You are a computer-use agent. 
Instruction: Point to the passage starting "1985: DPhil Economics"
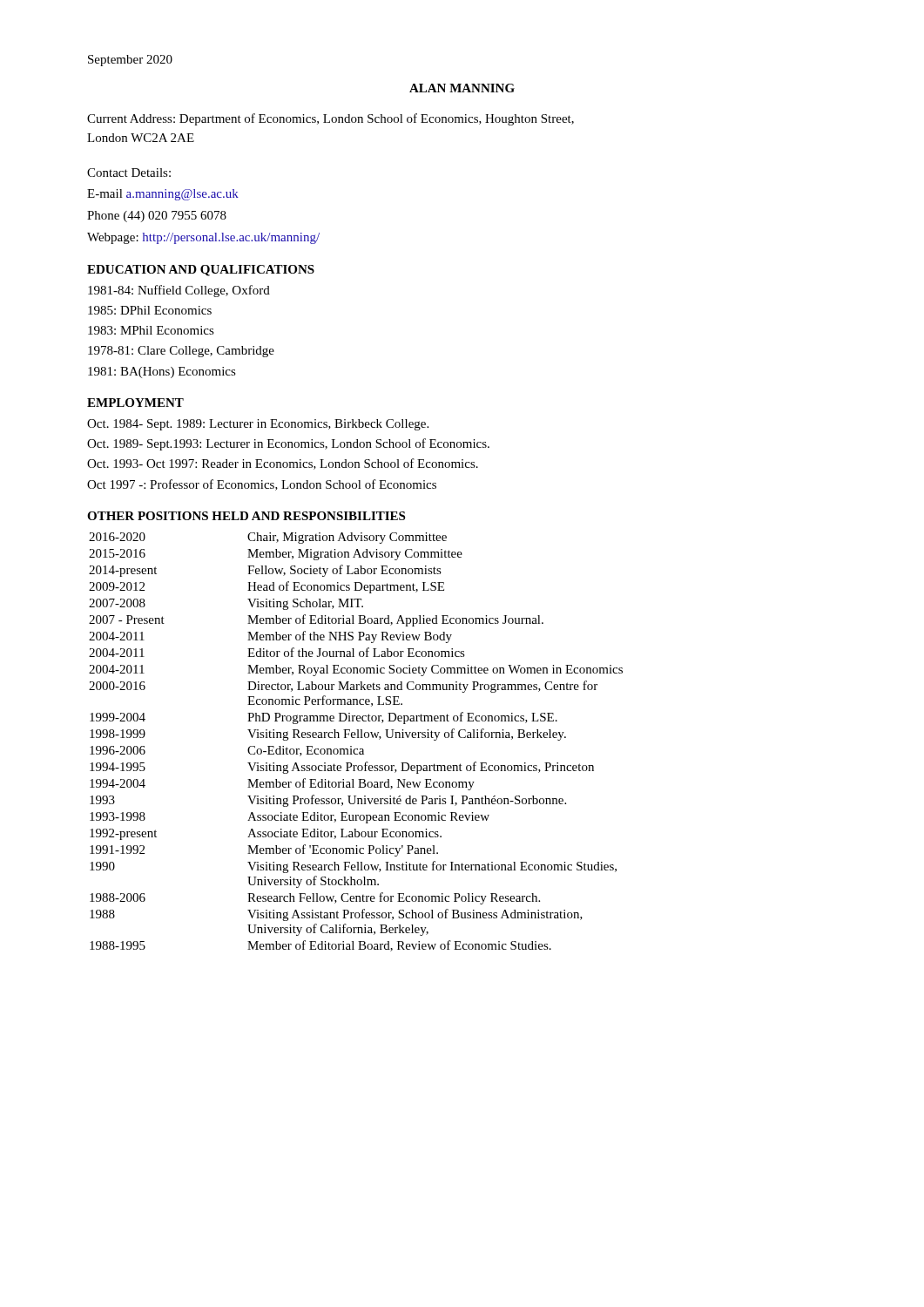click(150, 310)
